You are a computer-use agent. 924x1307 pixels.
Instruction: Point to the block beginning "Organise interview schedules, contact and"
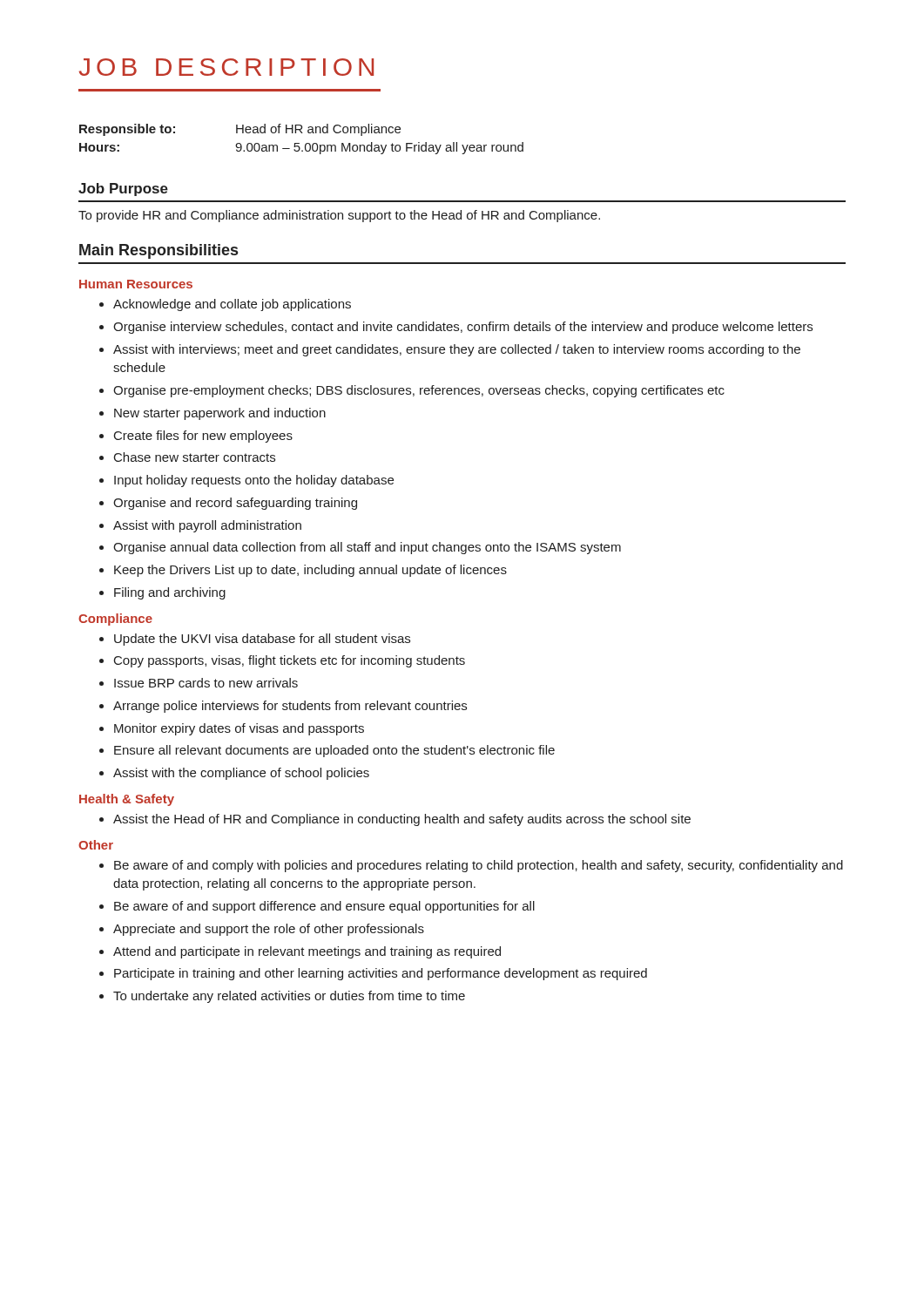pos(463,326)
